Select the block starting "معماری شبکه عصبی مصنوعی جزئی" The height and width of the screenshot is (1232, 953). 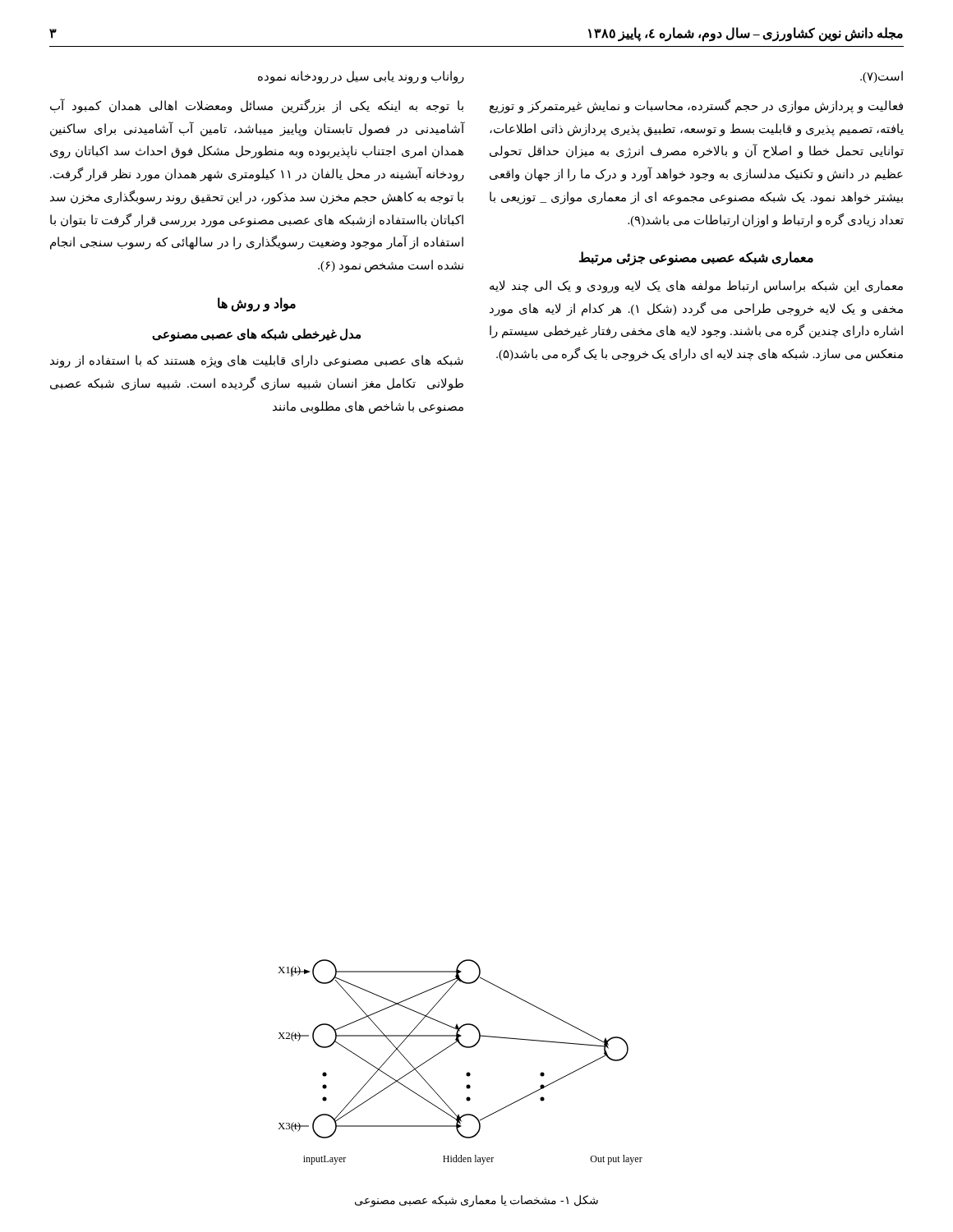[x=696, y=258]
